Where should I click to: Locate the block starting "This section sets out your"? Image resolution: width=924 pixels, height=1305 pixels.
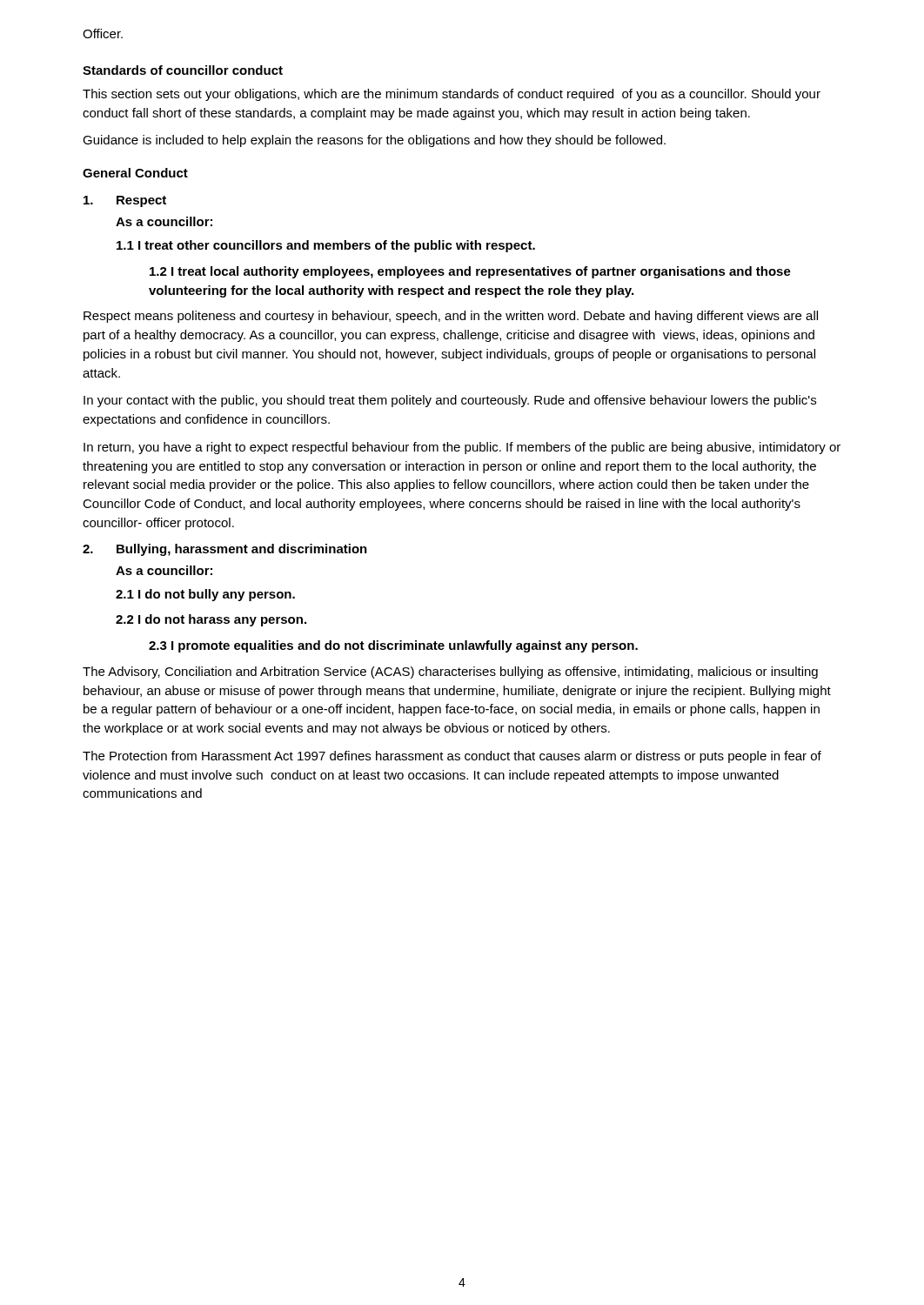click(x=462, y=103)
